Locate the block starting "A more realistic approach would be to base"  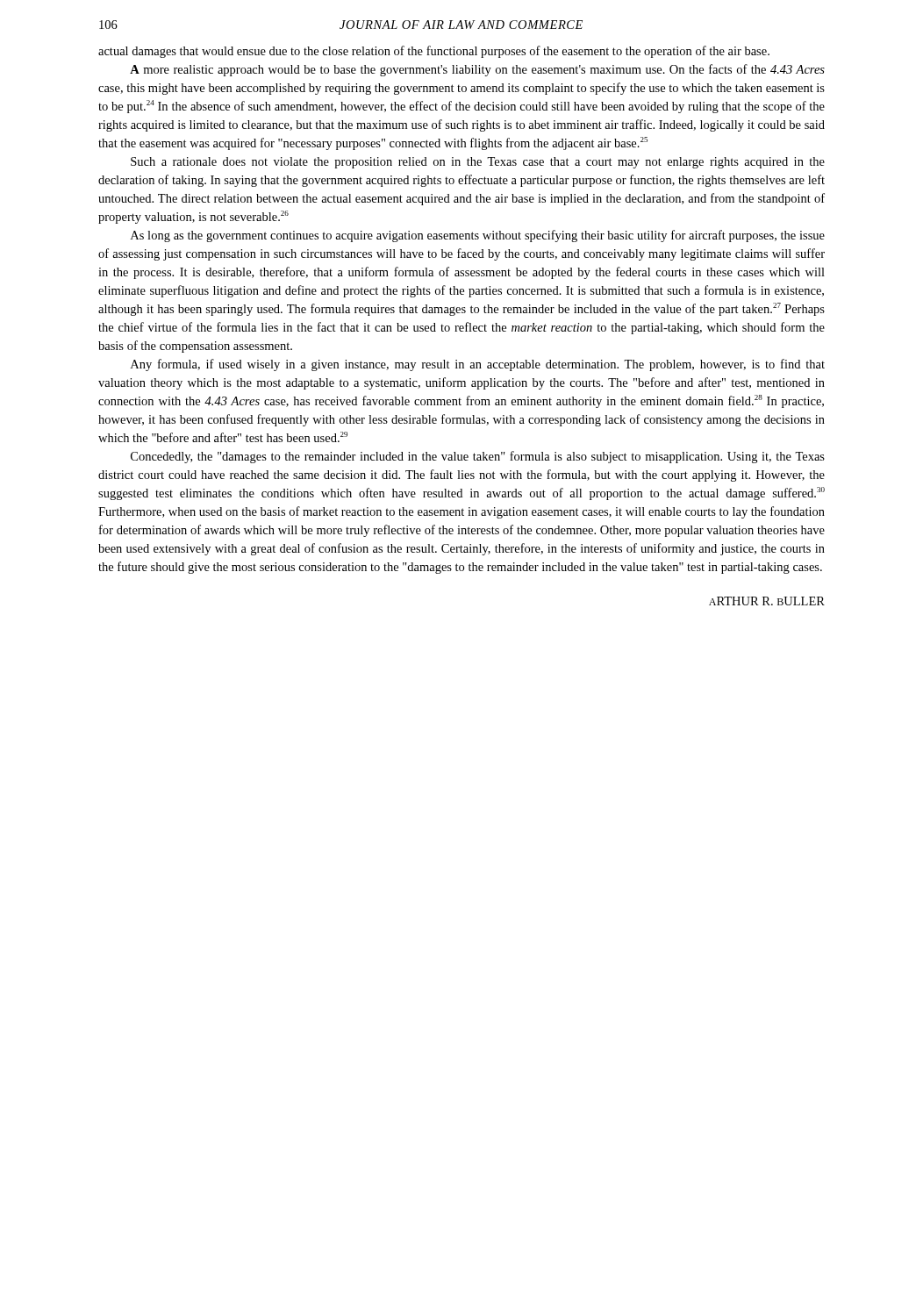coord(462,107)
